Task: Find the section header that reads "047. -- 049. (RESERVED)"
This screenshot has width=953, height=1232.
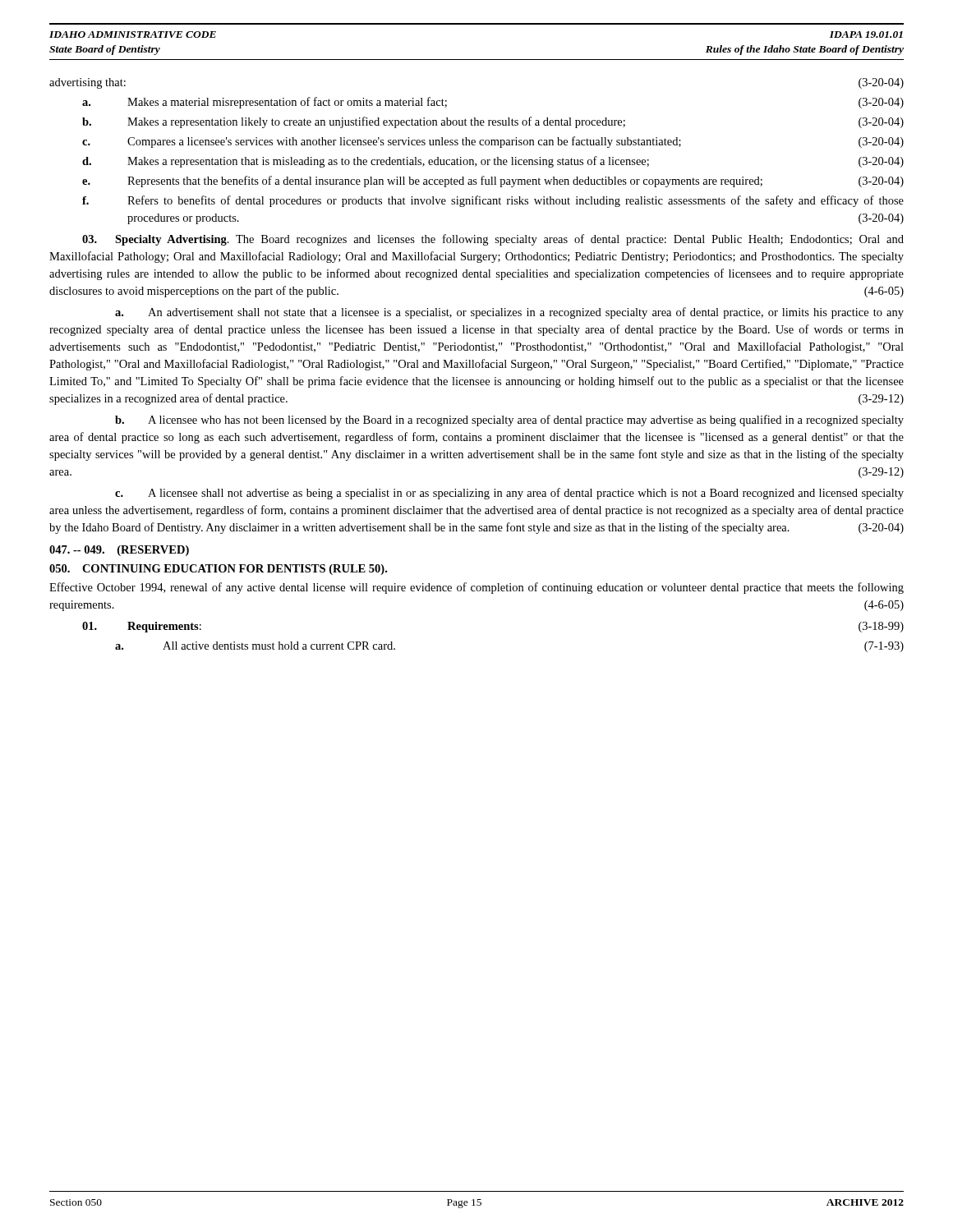Action: (x=119, y=550)
